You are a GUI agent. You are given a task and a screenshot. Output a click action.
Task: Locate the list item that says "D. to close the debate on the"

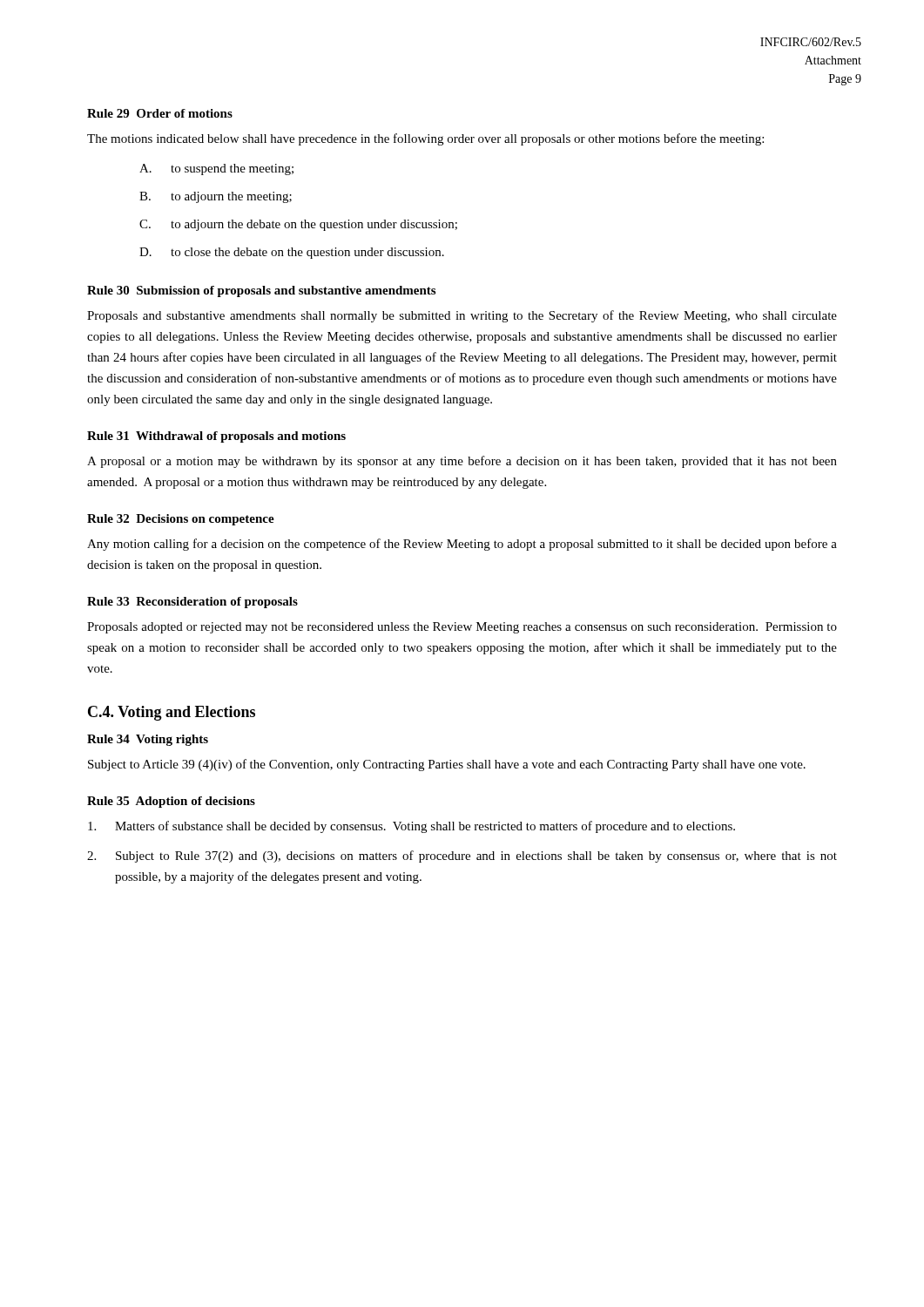pos(292,252)
